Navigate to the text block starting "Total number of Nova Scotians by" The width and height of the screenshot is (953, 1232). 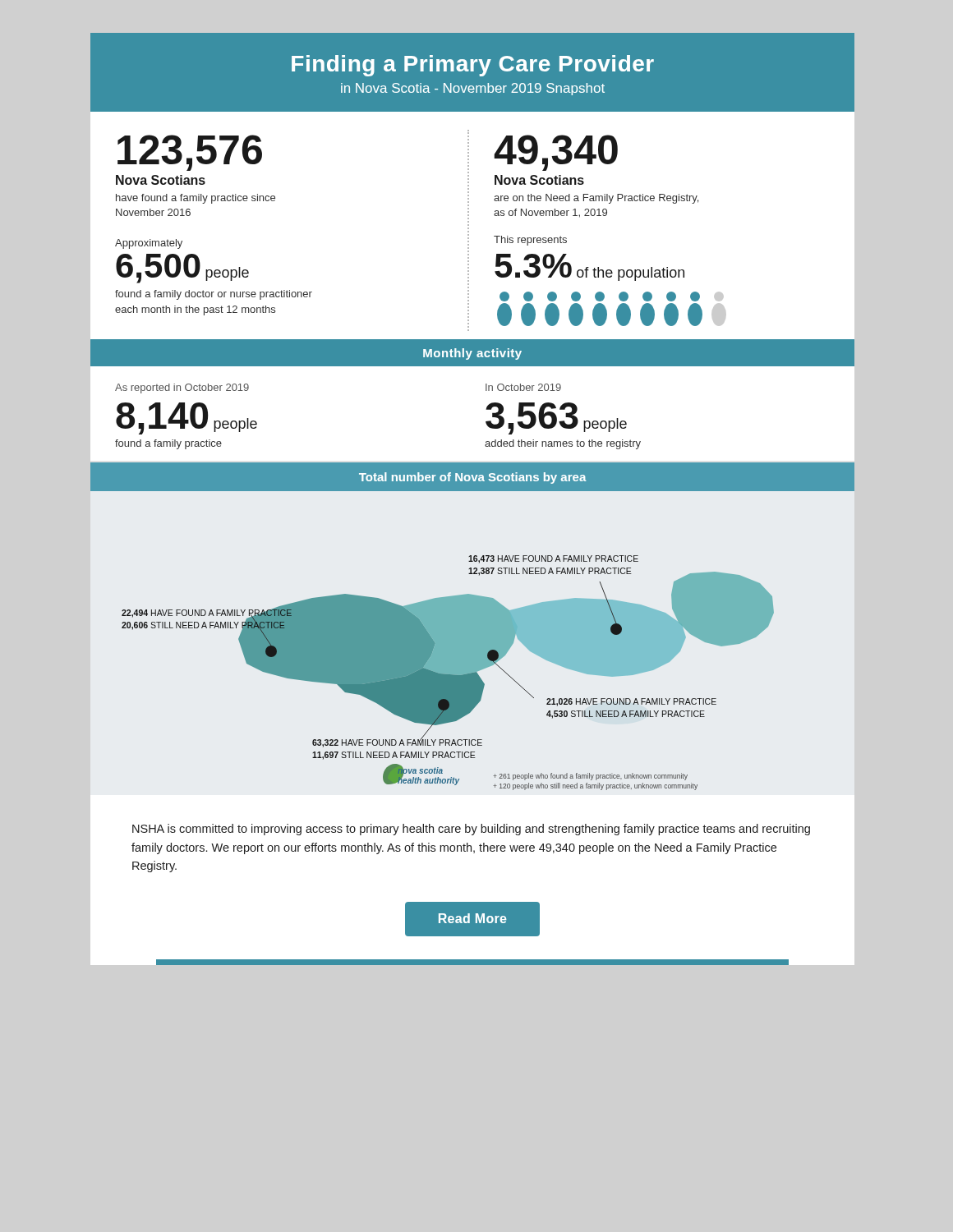(472, 477)
